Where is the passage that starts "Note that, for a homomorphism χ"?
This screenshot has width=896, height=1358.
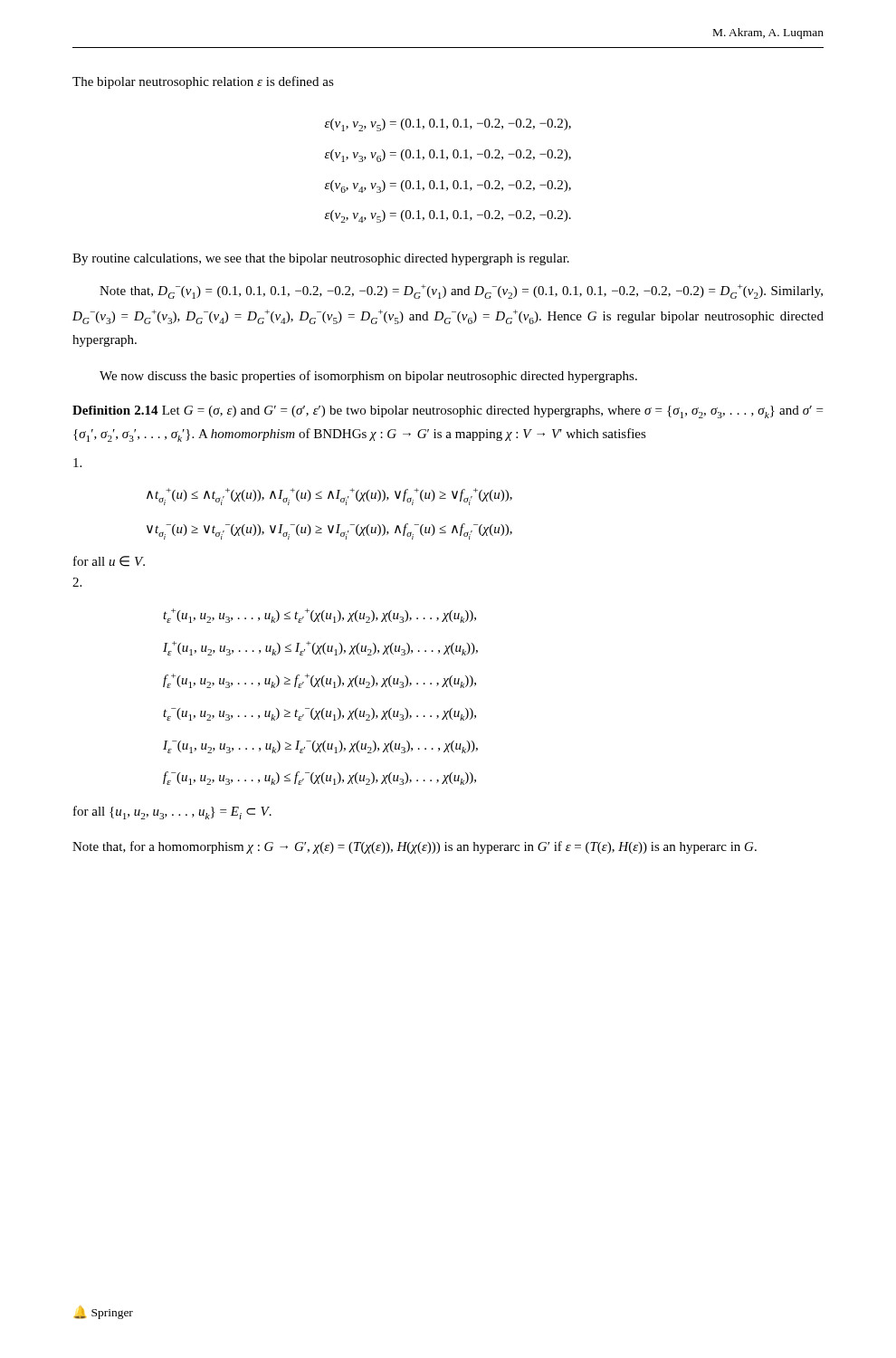point(415,847)
